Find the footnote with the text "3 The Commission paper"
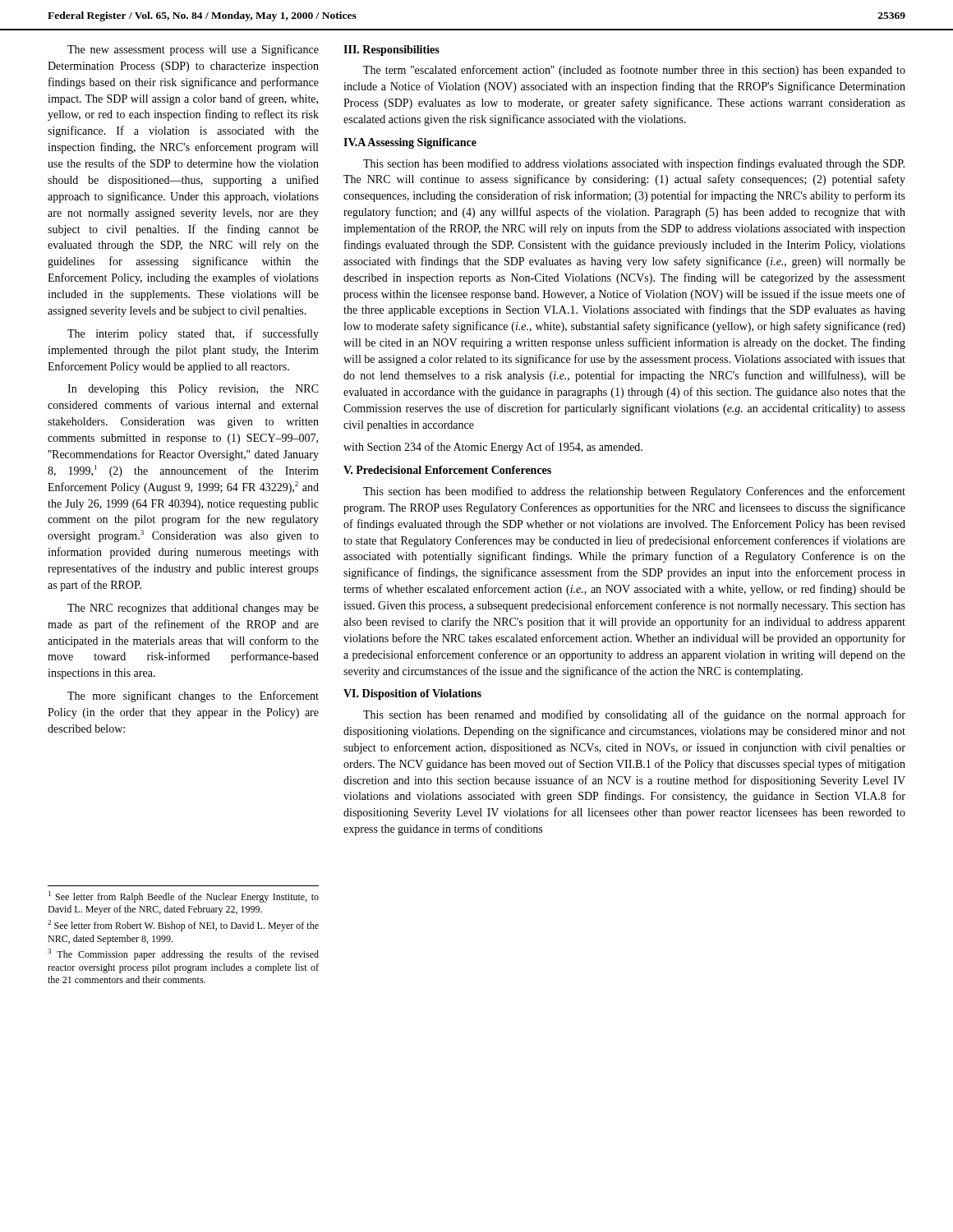The image size is (953, 1232). tap(183, 968)
